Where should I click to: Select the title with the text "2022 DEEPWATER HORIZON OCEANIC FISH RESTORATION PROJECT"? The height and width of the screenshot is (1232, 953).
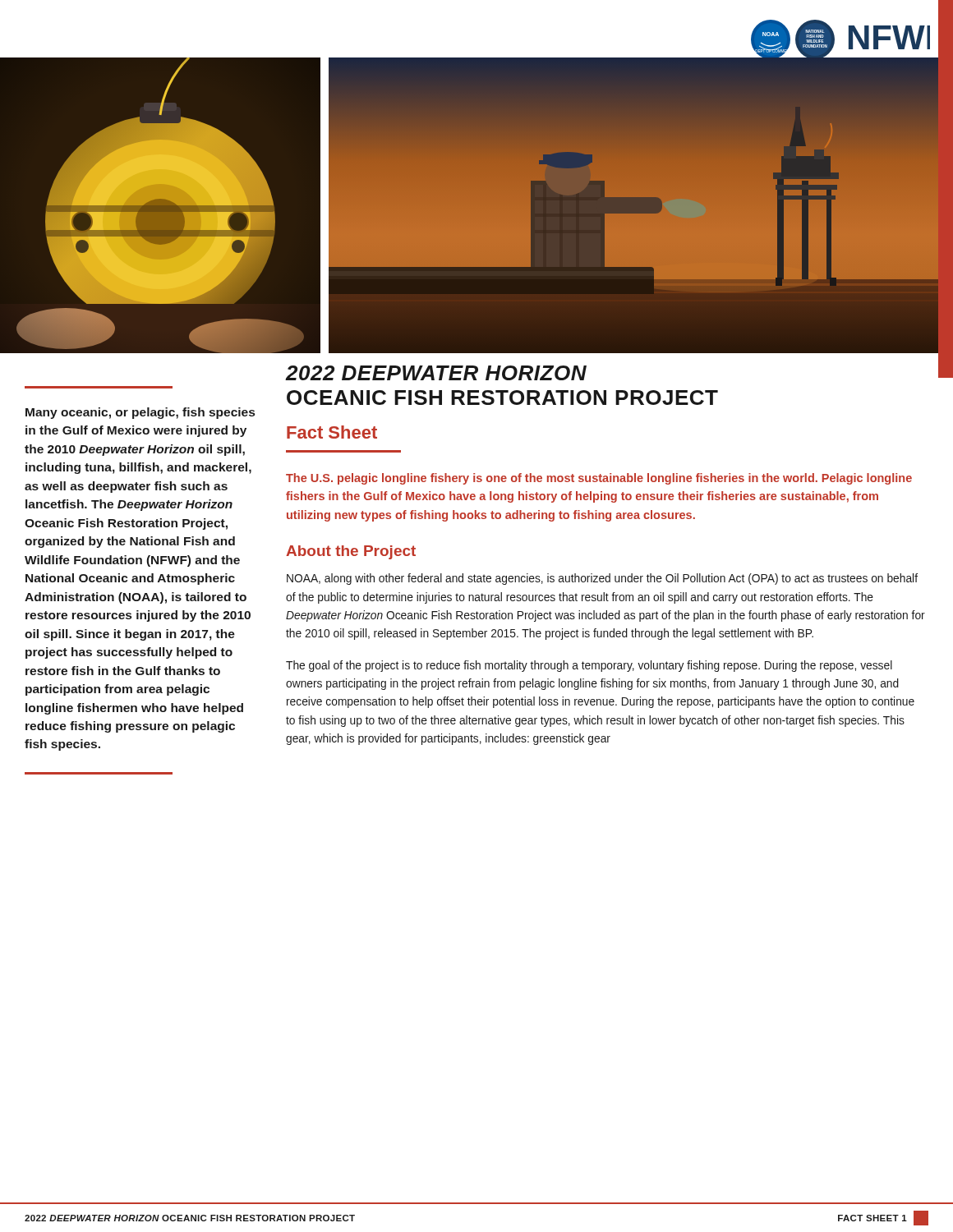[x=605, y=386]
